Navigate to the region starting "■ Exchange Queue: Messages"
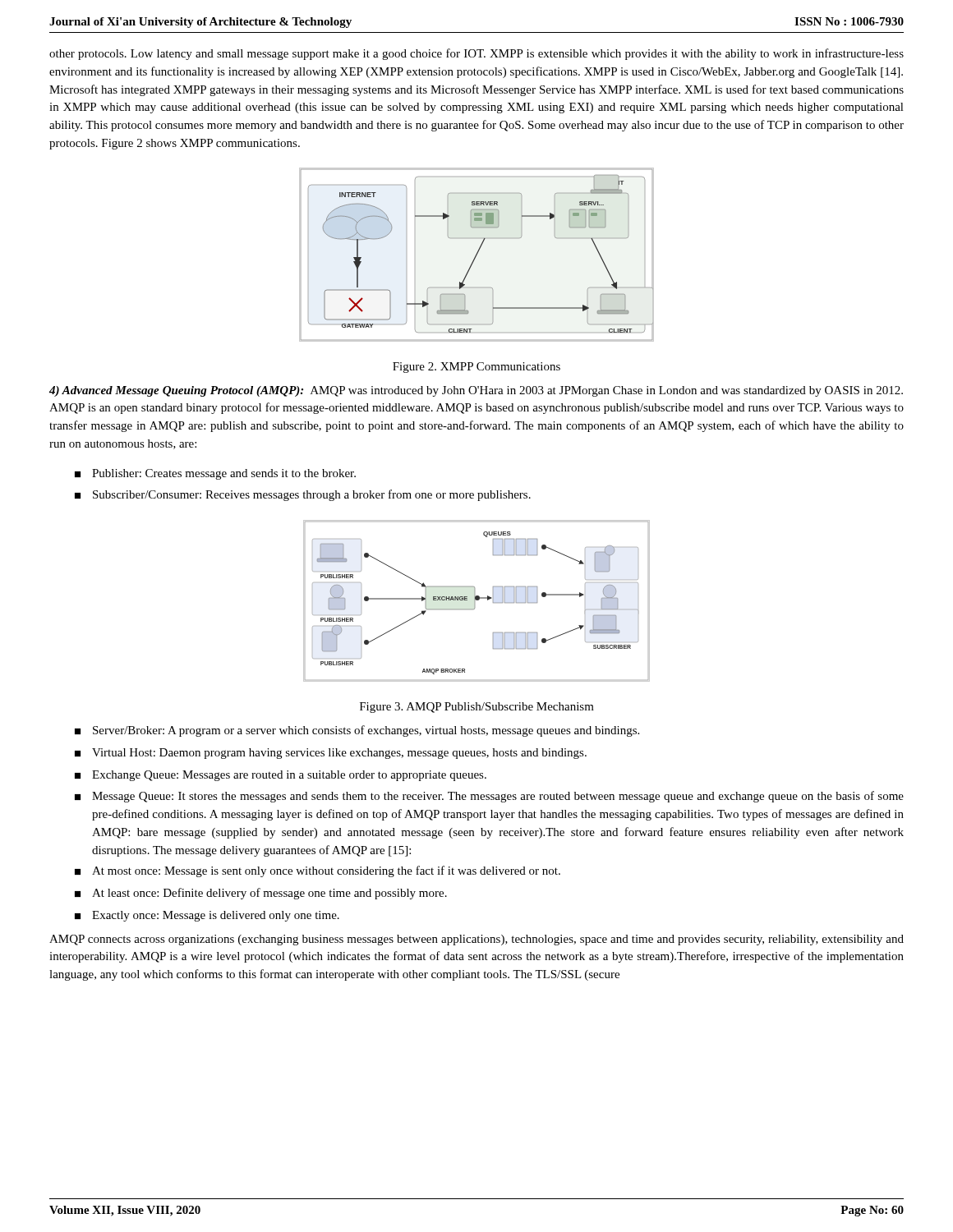The height and width of the screenshot is (1232, 953). (489, 775)
